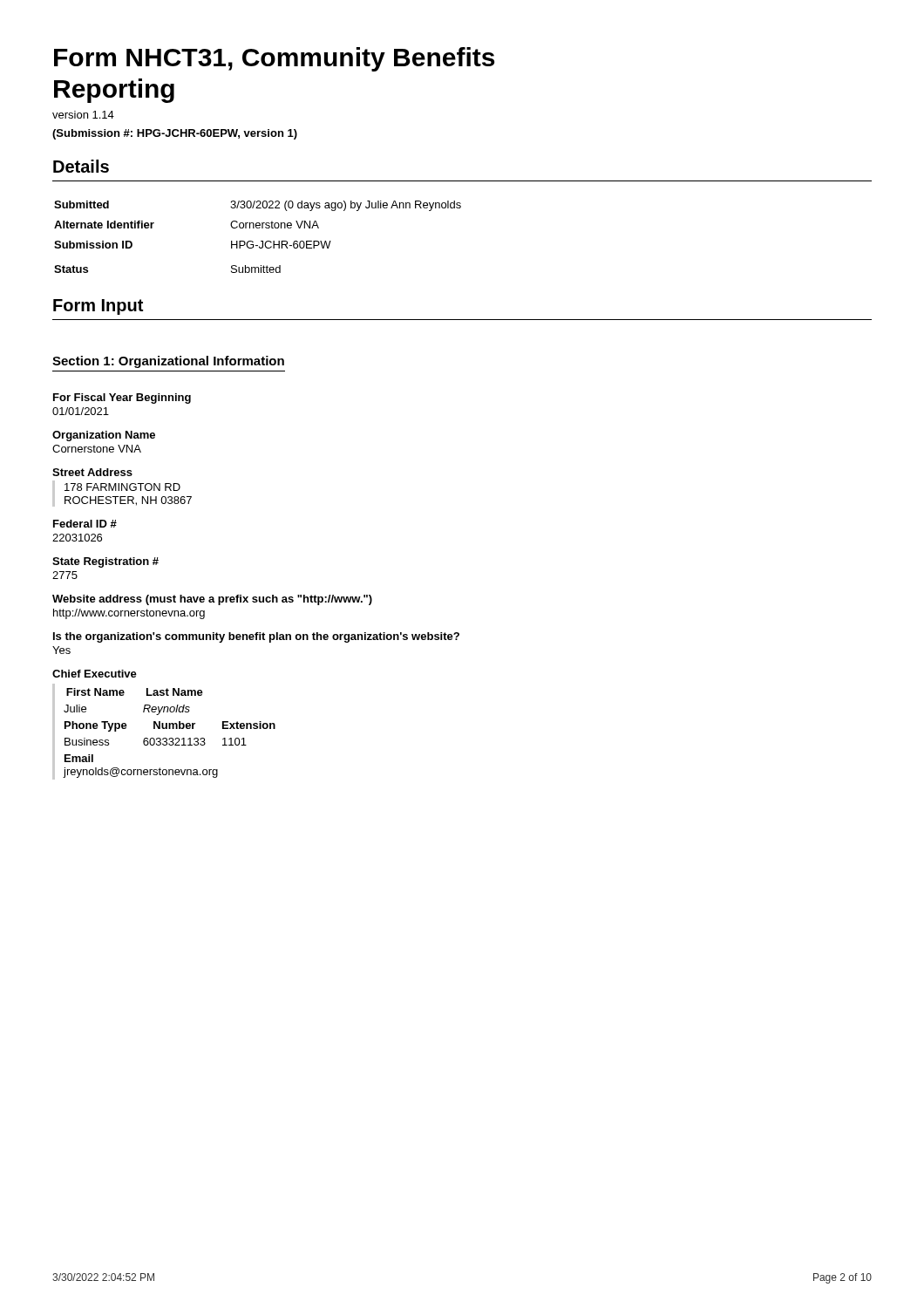Point to "Form Input"
The height and width of the screenshot is (1308, 924).
tap(98, 305)
